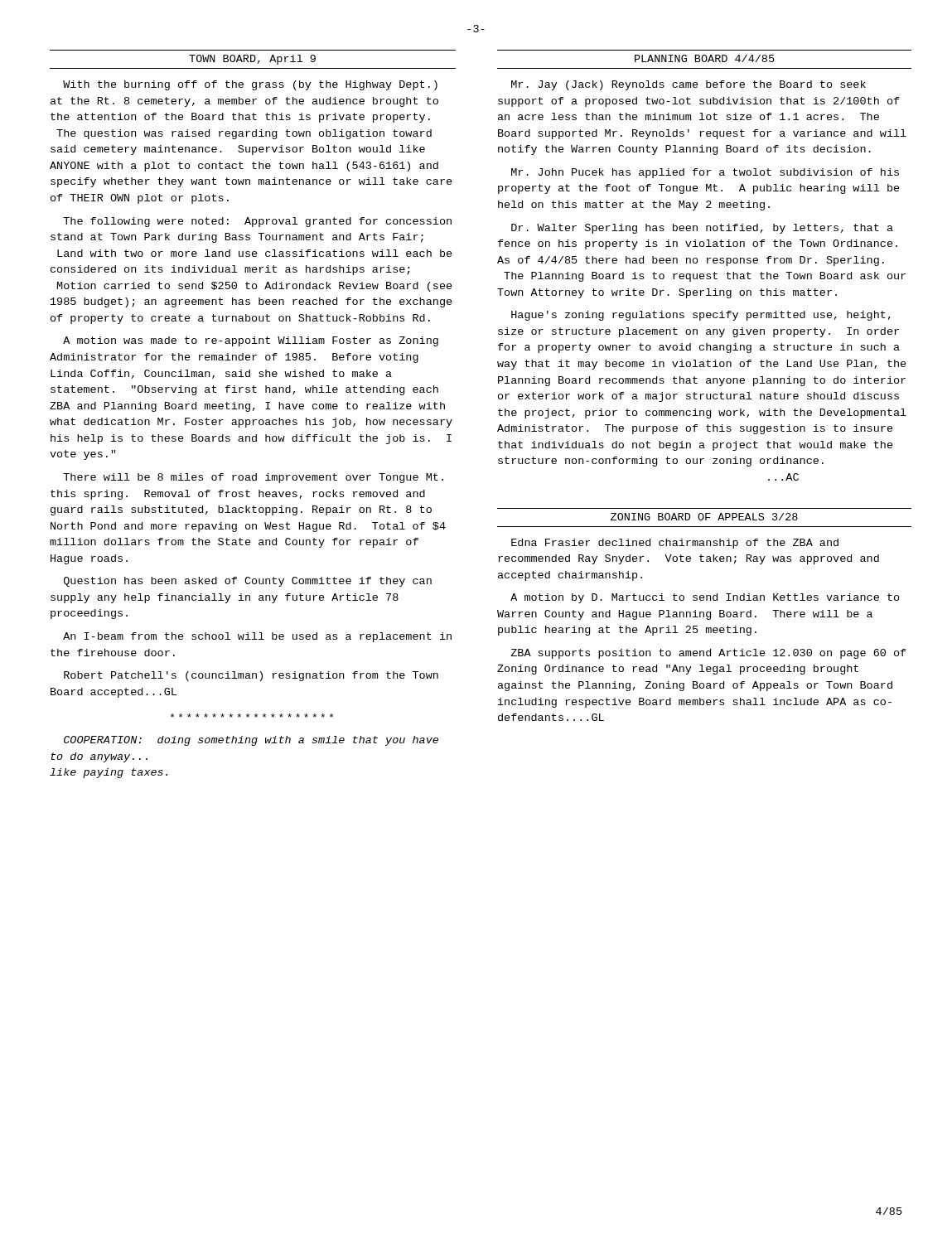Locate the text block containing "A motion was made to re-appoint William"

[251, 398]
